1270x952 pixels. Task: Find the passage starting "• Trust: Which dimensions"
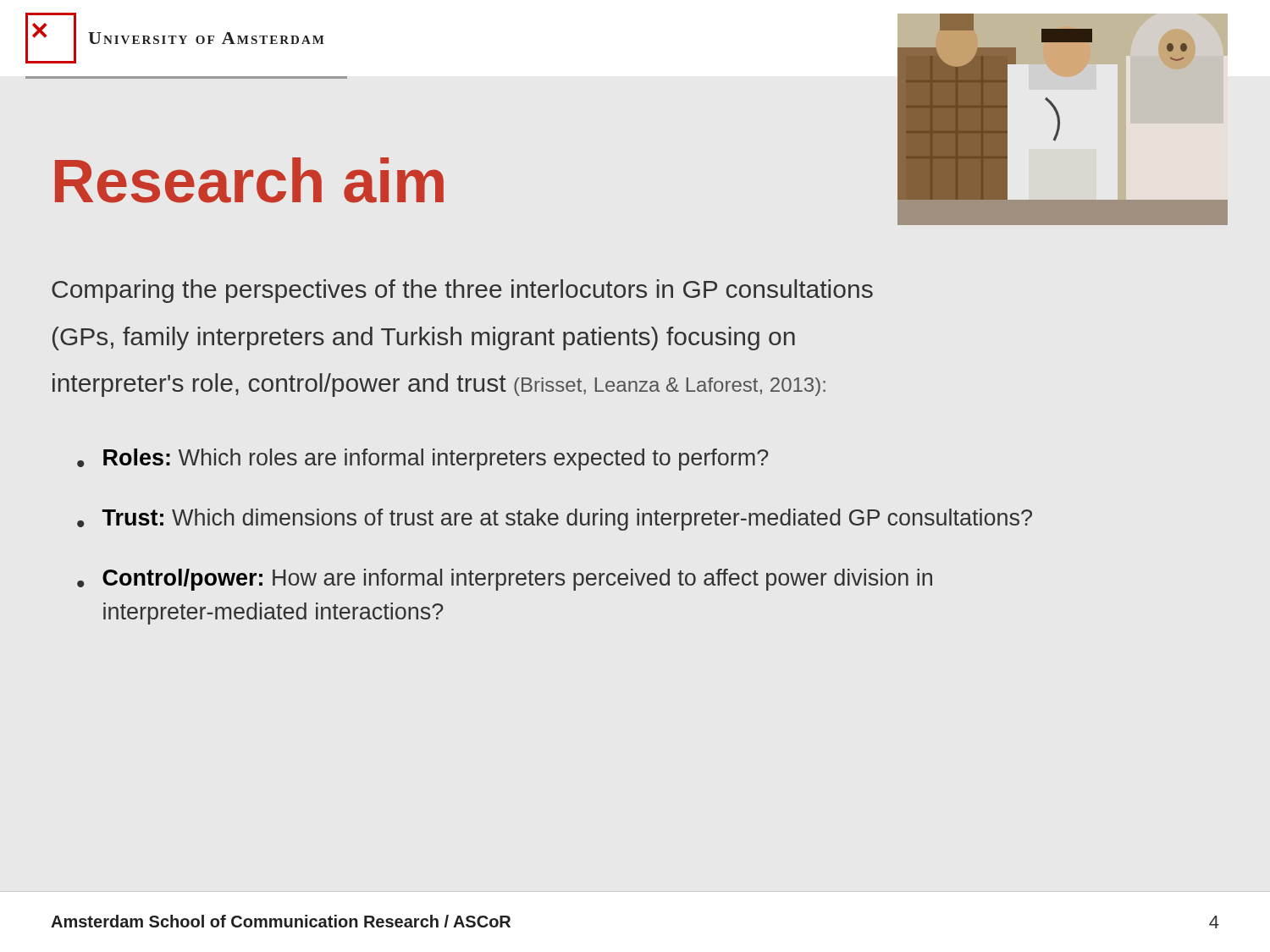point(555,521)
